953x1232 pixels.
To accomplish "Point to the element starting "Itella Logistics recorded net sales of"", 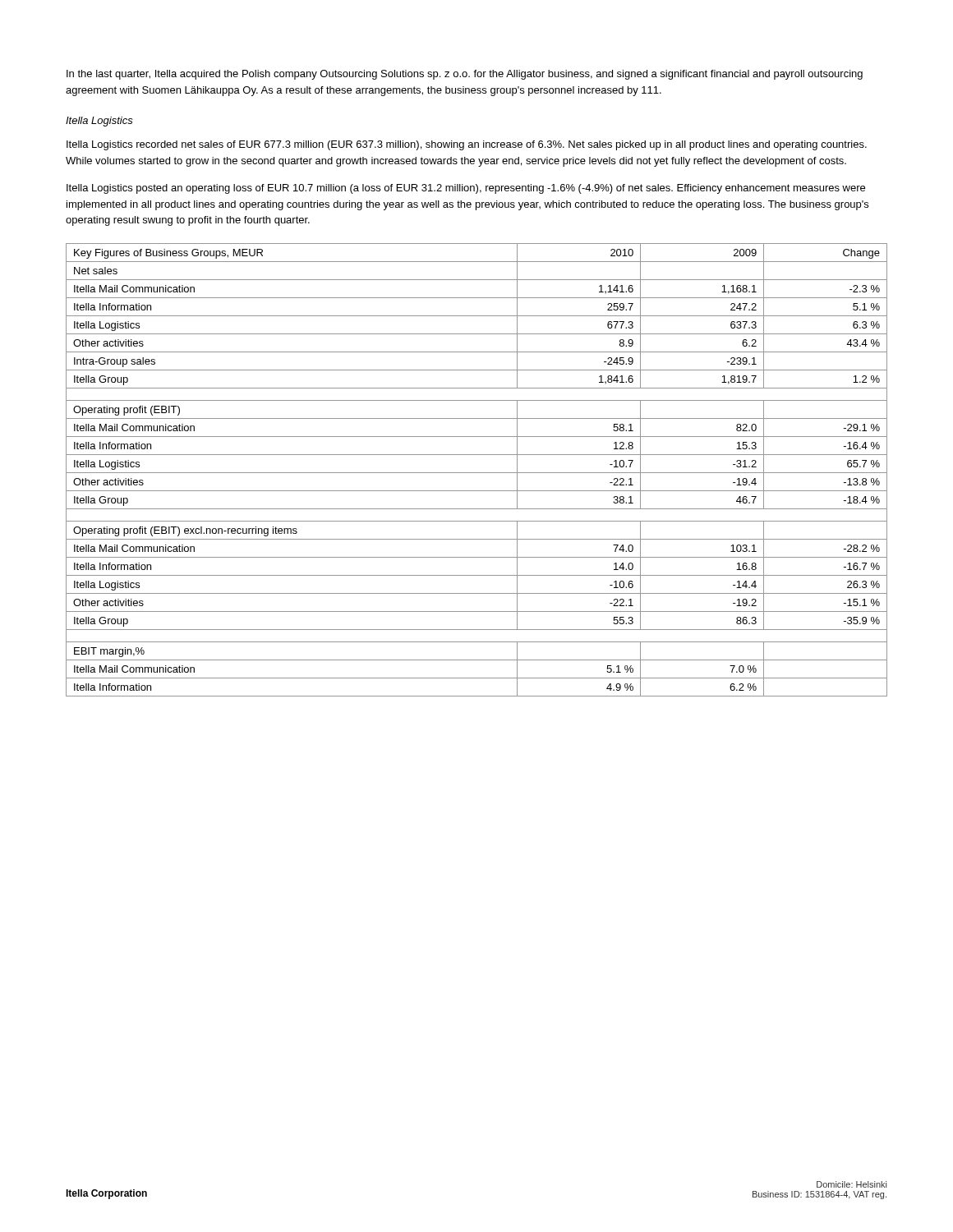I will click(466, 152).
